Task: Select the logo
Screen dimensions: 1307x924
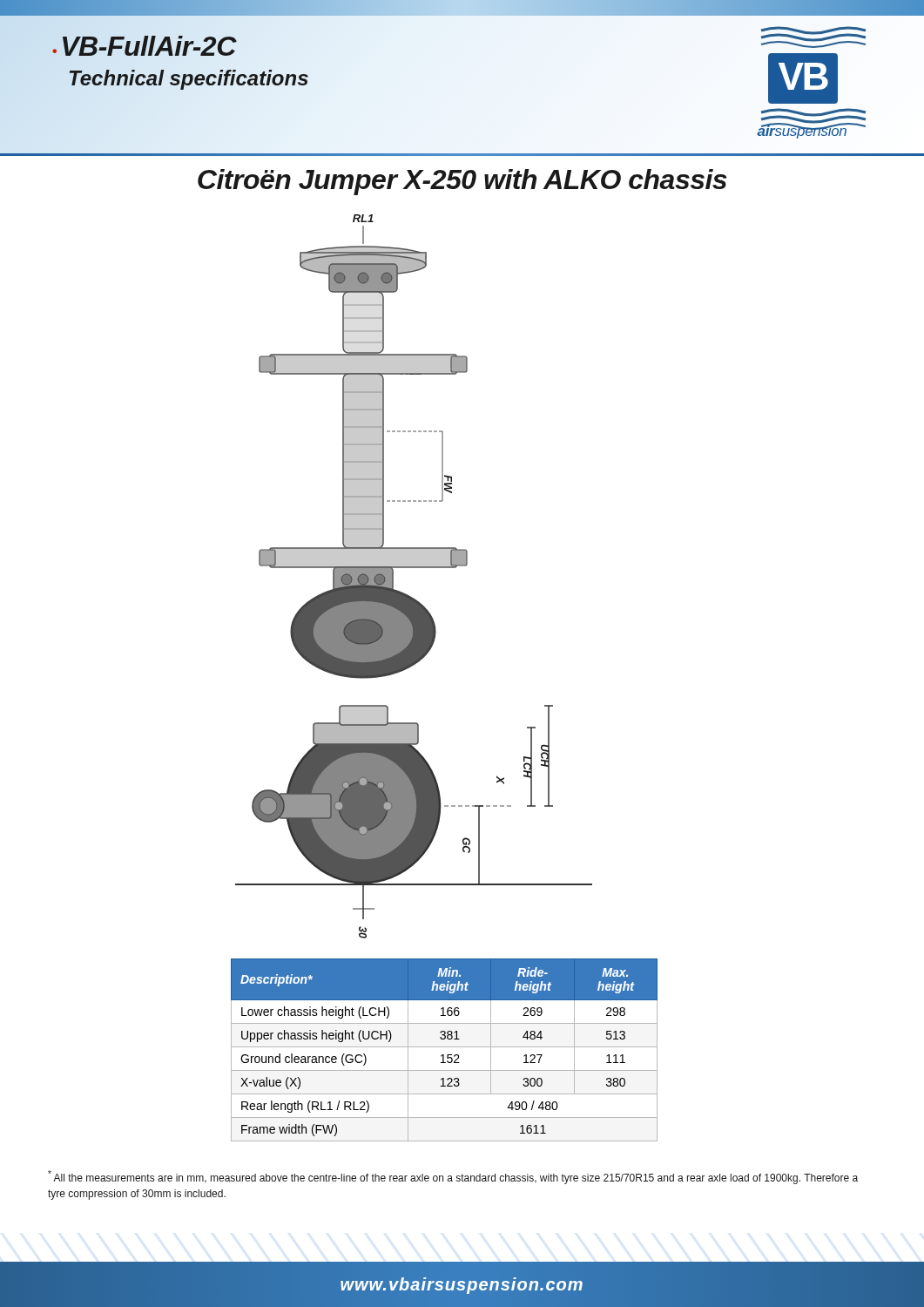Action: coord(802,81)
